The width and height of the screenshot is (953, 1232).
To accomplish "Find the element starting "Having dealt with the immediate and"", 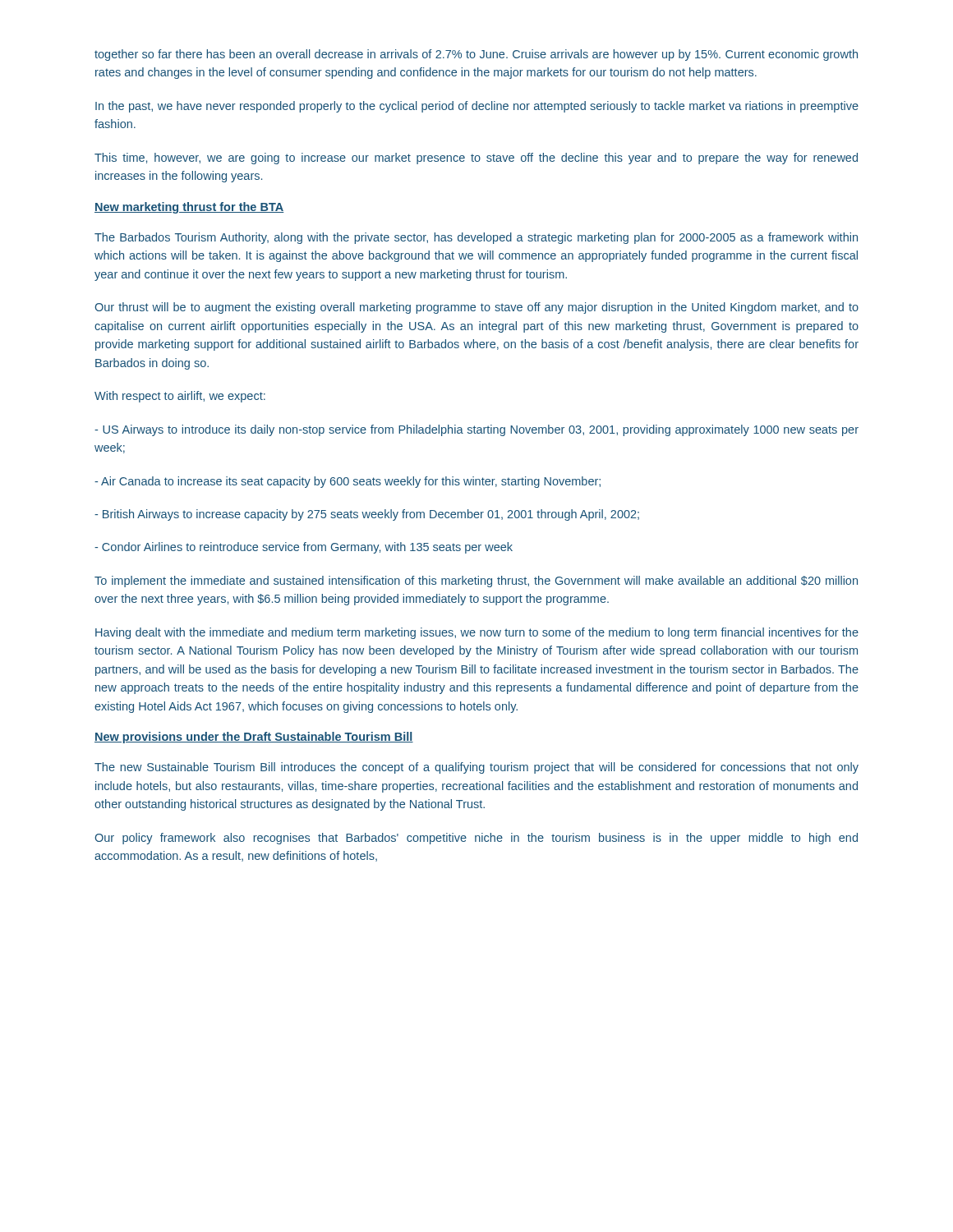I will click(476, 669).
